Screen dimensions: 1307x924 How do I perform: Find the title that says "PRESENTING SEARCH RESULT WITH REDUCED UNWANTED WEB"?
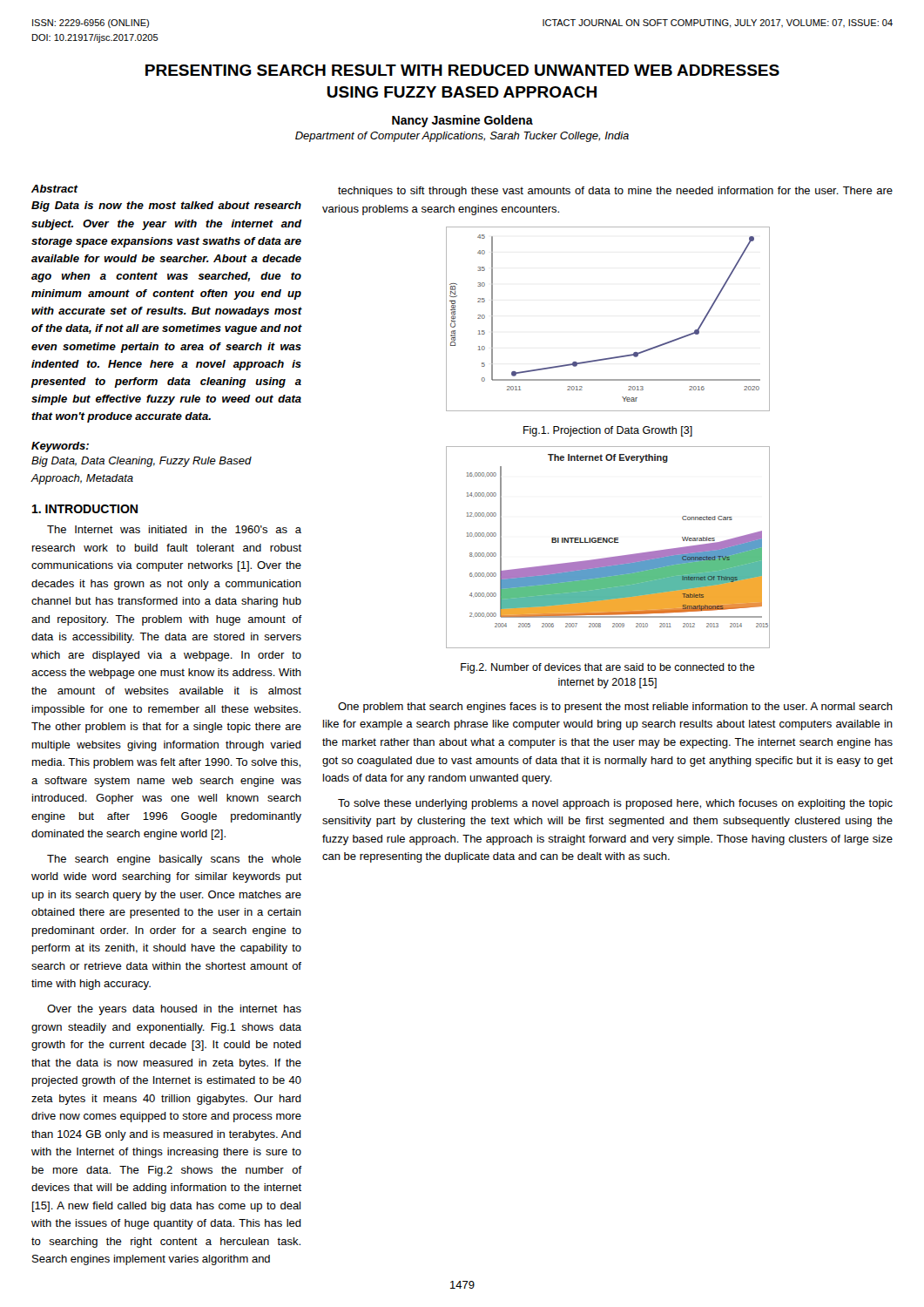click(462, 81)
